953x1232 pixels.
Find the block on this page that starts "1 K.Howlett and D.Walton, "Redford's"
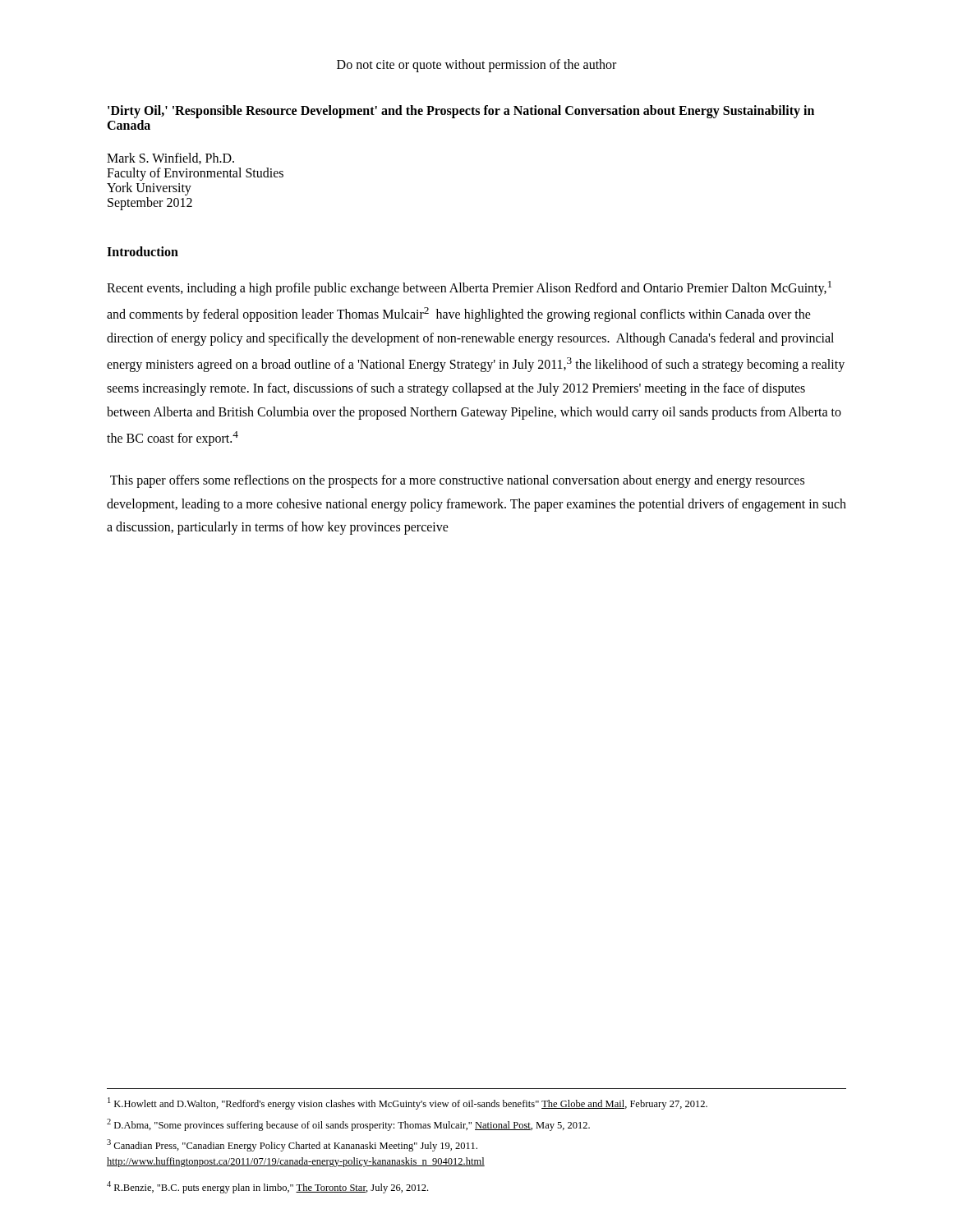(407, 1102)
